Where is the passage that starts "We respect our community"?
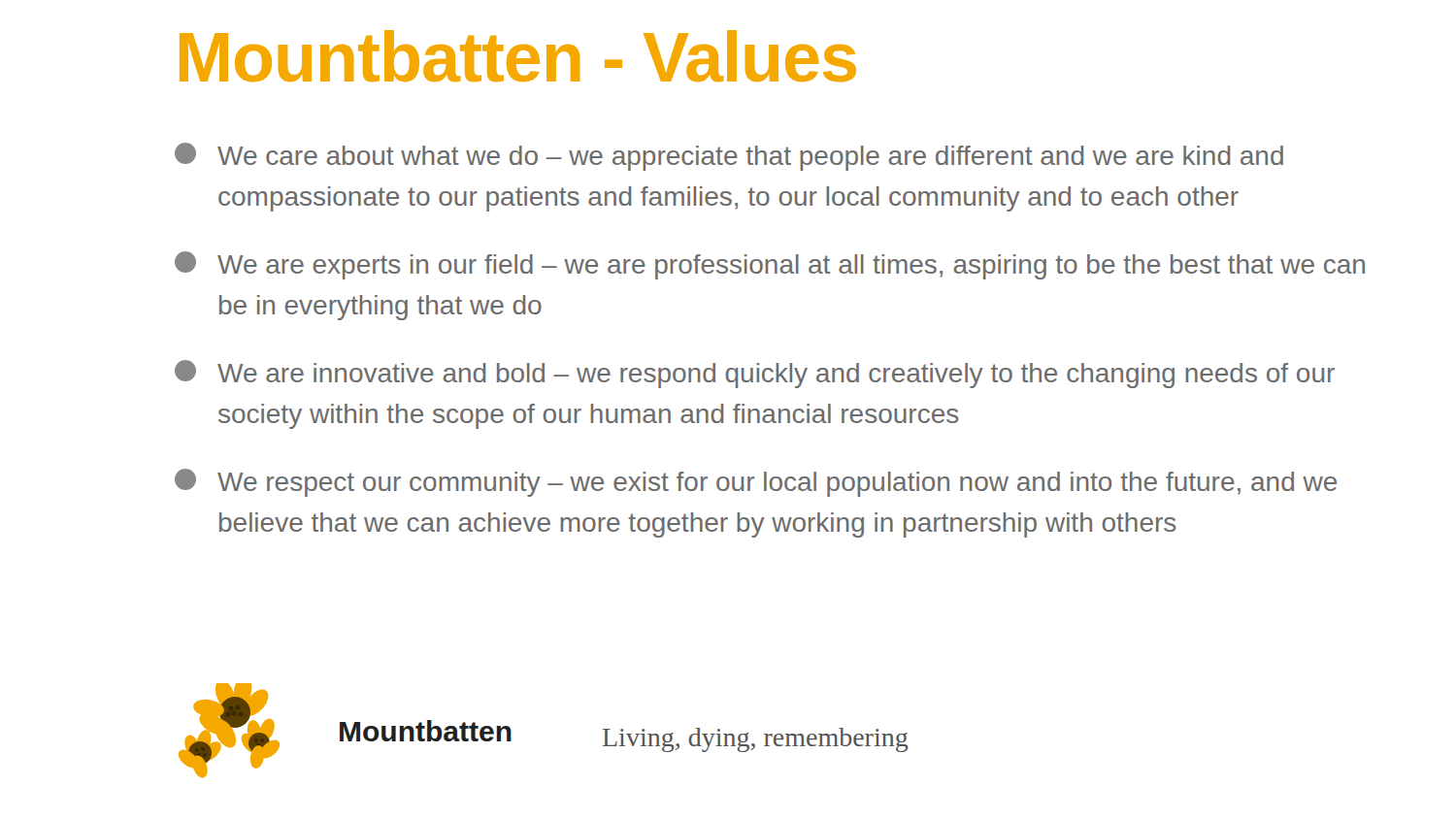The image size is (1456, 819). tap(777, 503)
